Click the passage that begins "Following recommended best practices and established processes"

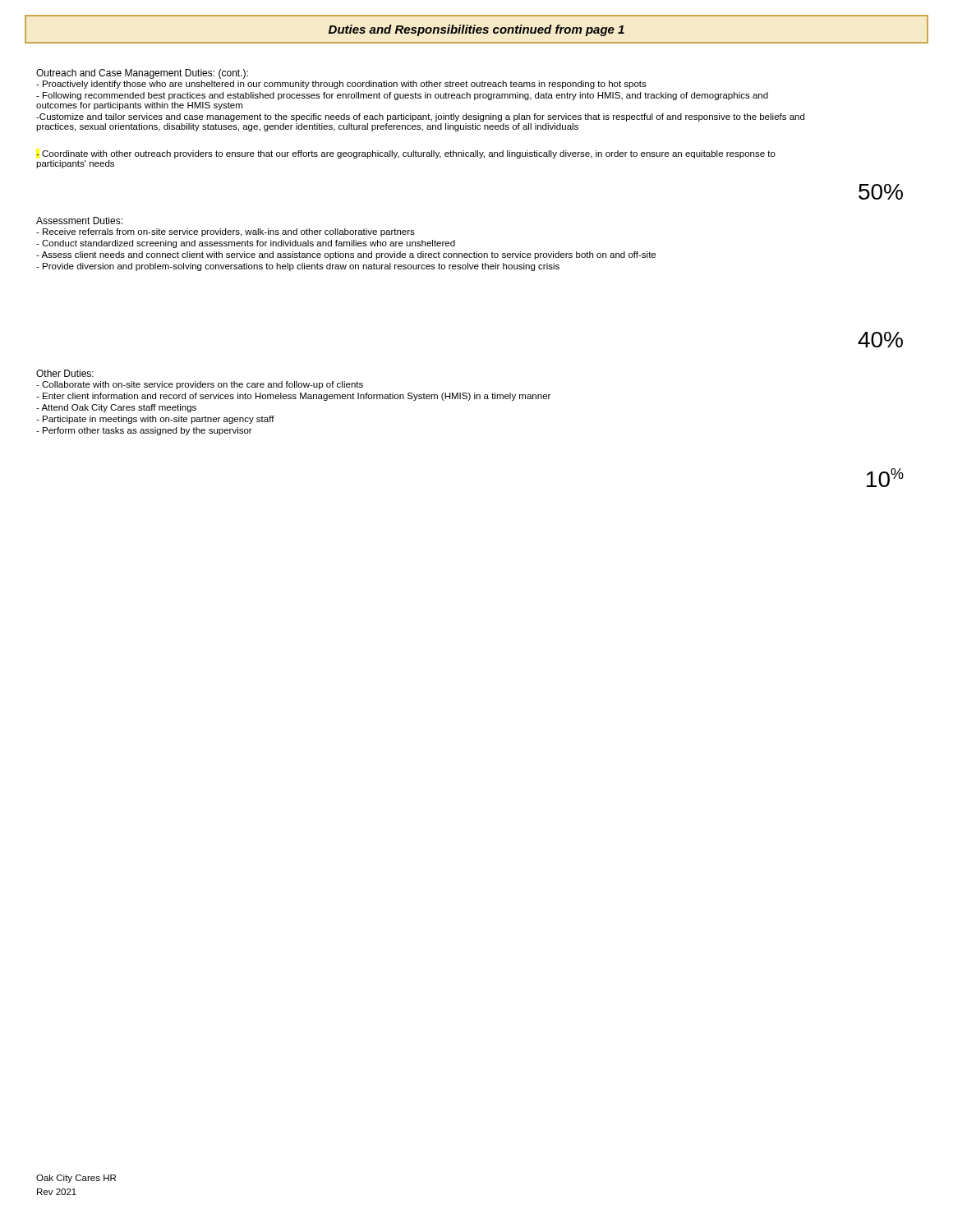click(402, 100)
